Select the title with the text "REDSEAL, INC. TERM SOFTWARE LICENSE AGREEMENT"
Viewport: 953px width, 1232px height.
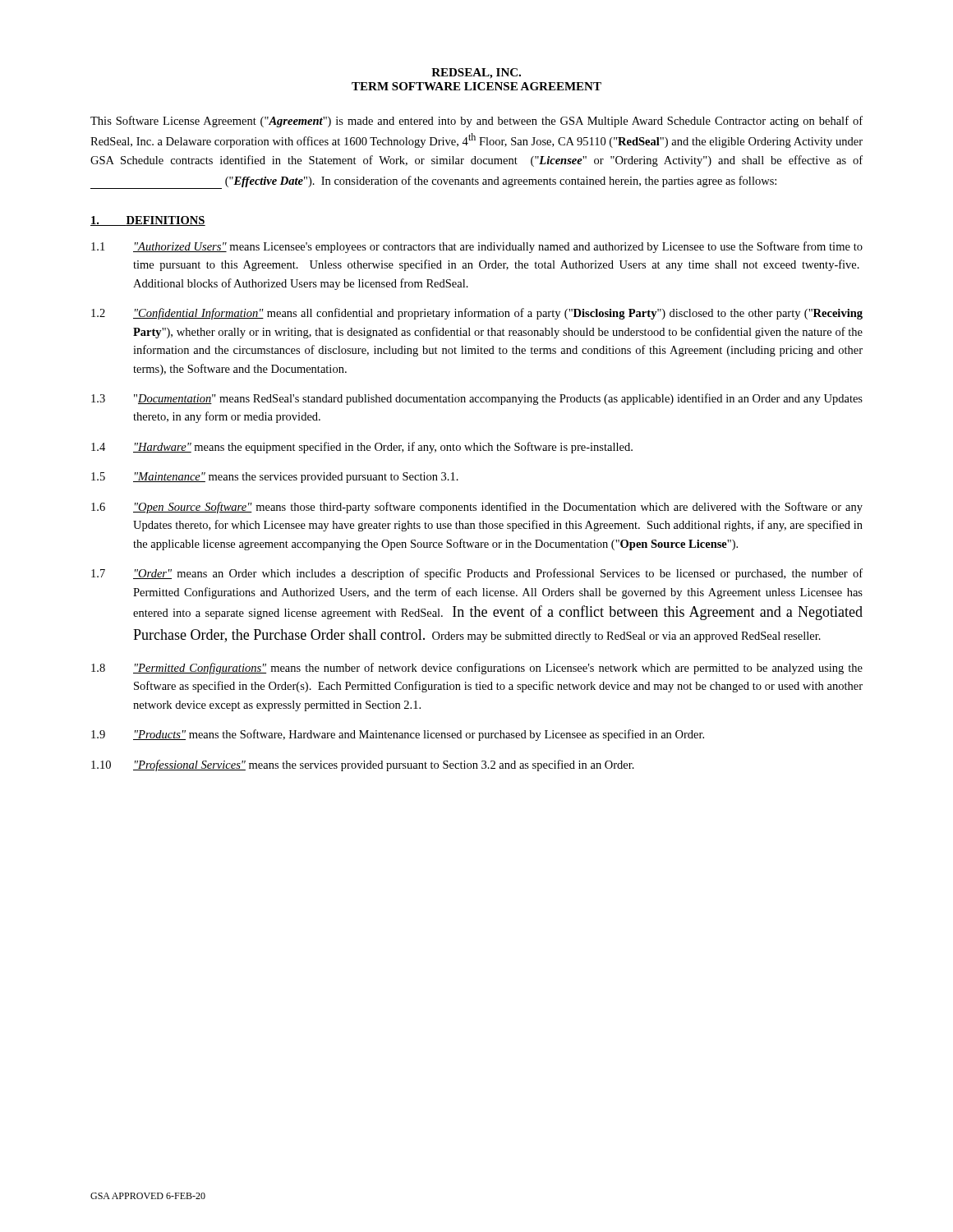[476, 80]
